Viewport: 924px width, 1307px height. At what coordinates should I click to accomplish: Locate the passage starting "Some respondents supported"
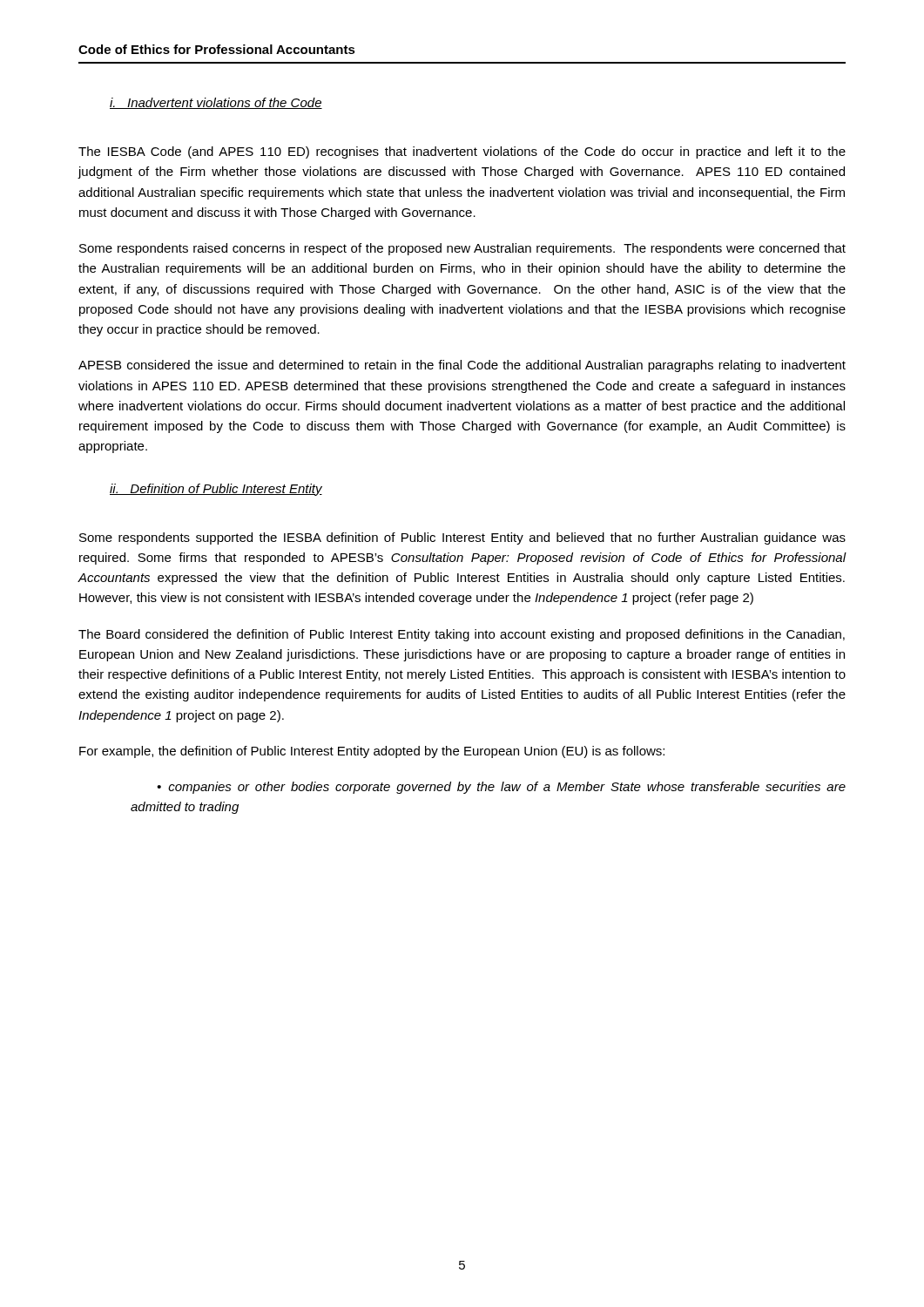click(462, 567)
